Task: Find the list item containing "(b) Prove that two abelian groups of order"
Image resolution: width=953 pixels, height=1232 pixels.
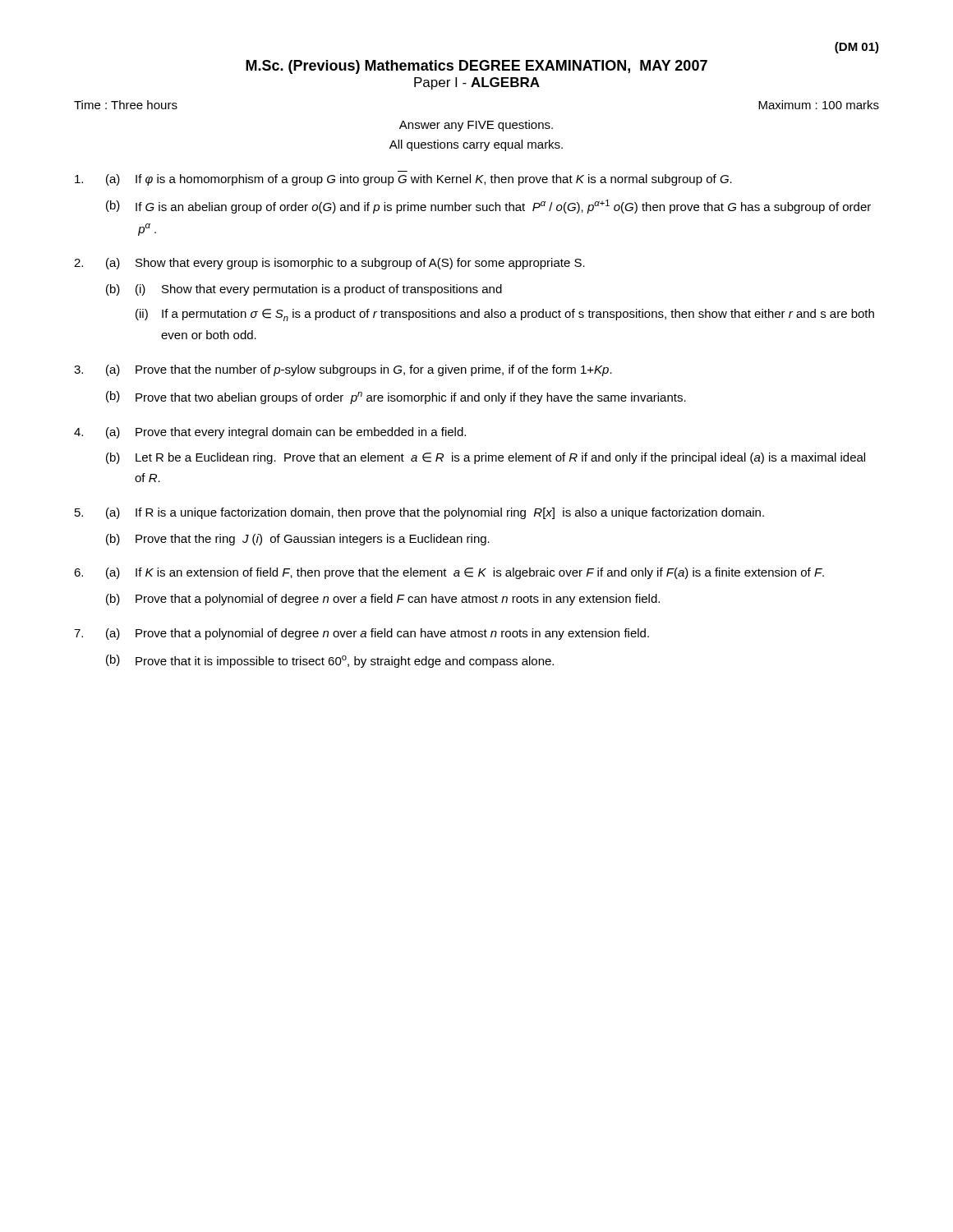Action: click(492, 397)
